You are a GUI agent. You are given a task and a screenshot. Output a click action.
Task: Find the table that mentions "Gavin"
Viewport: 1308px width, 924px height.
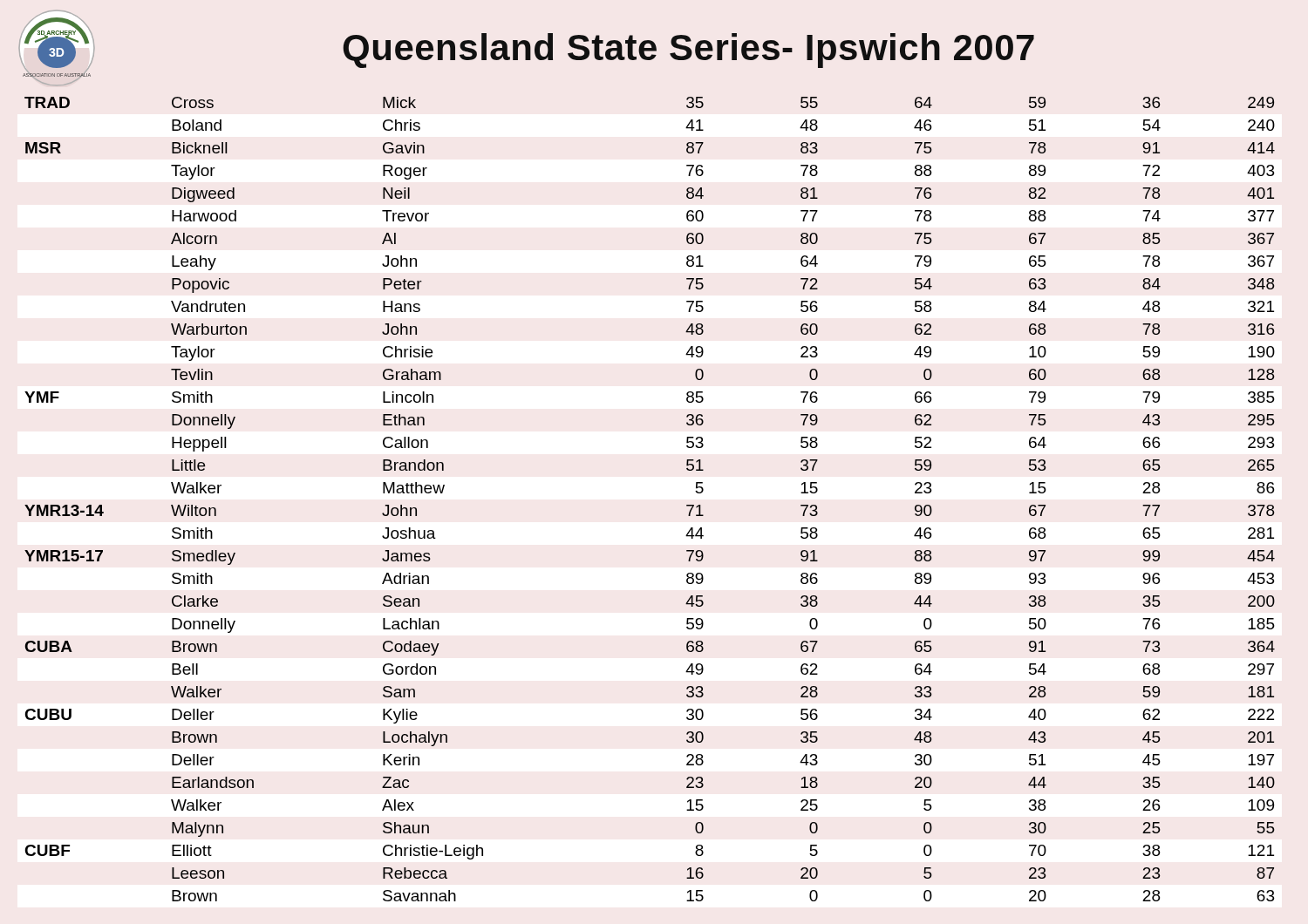(650, 500)
